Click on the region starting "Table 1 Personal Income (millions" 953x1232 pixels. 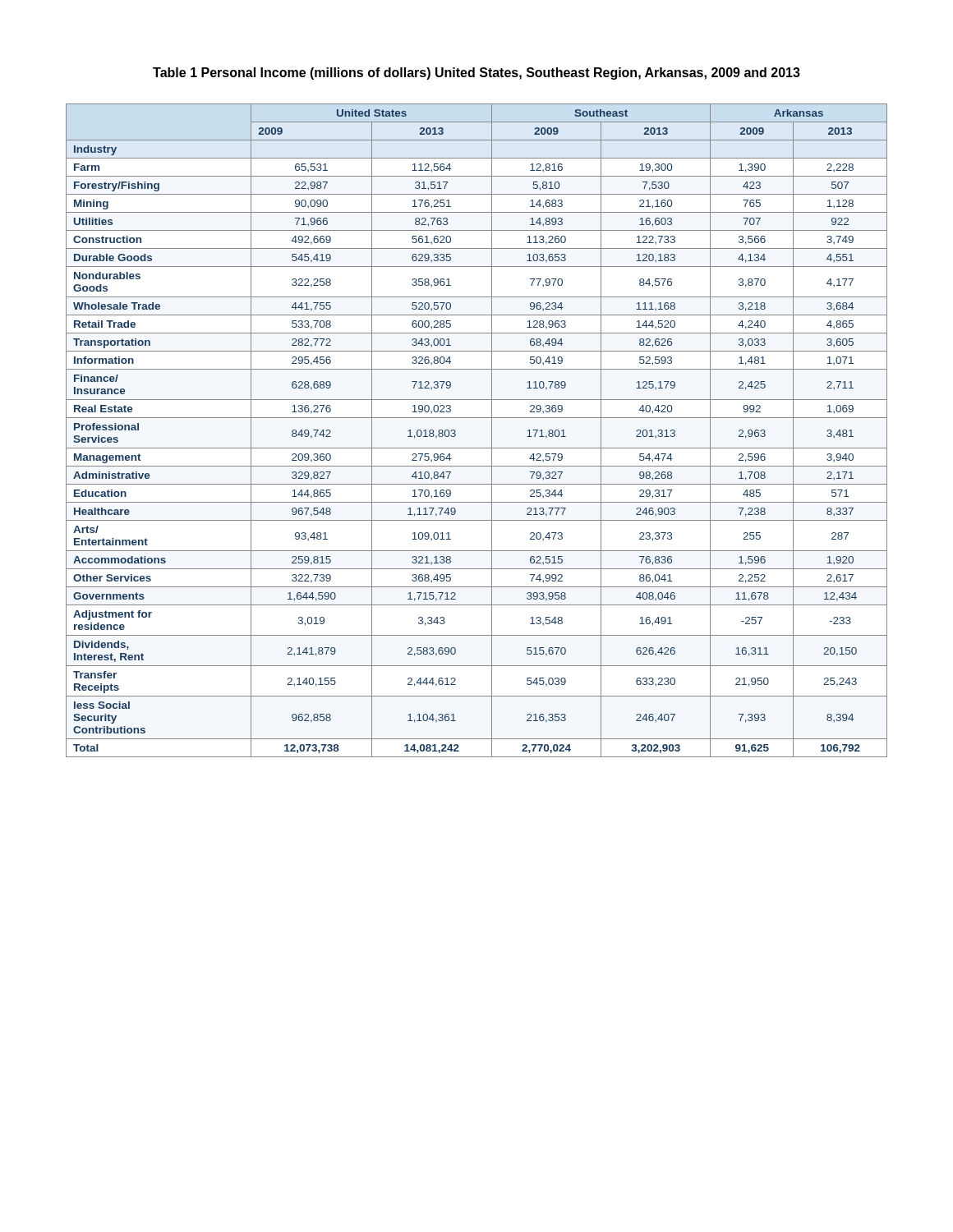click(476, 73)
